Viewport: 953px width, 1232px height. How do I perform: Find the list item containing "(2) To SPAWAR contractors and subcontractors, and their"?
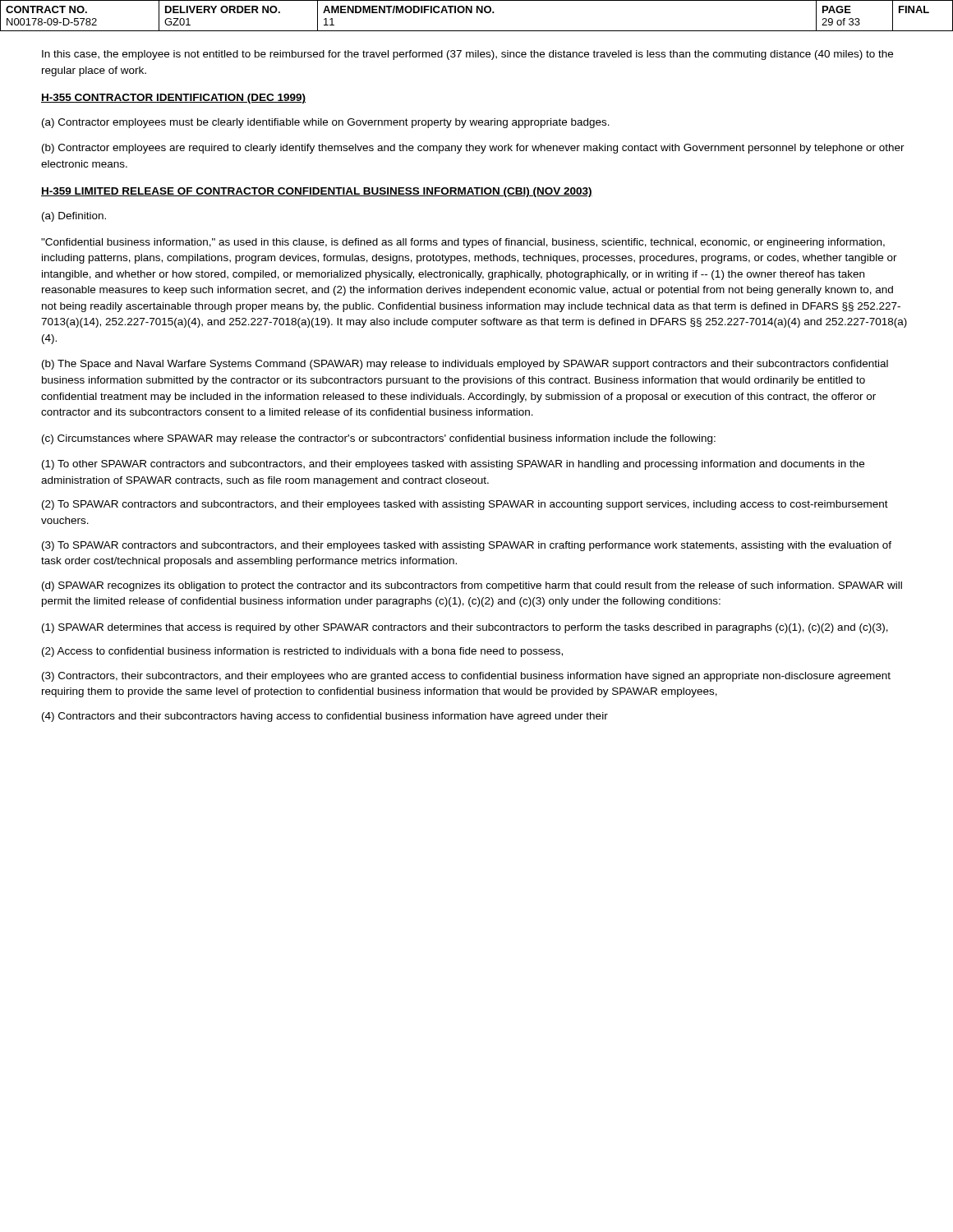pos(464,512)
